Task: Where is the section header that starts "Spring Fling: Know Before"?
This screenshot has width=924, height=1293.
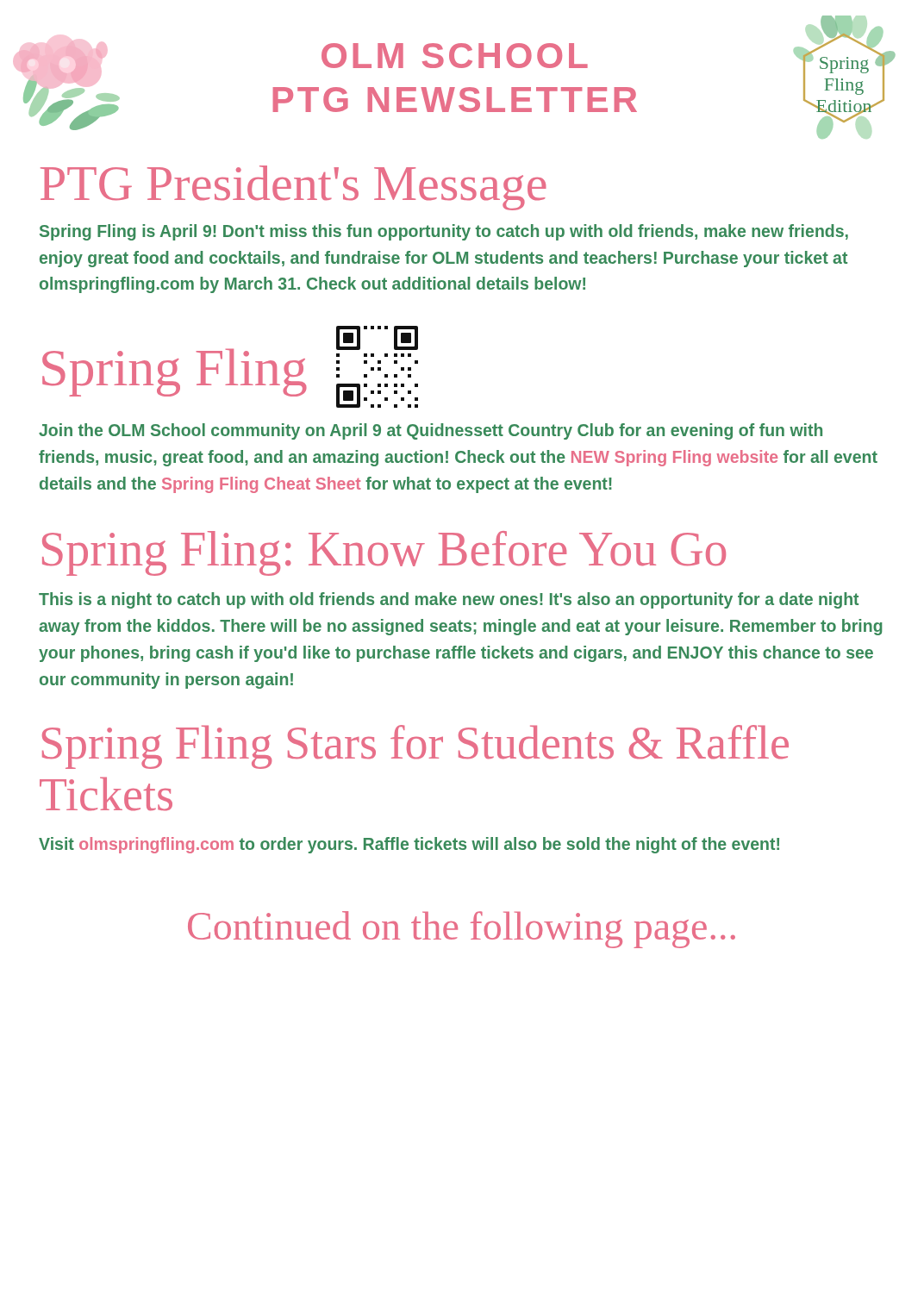Action: click(383, 549)
